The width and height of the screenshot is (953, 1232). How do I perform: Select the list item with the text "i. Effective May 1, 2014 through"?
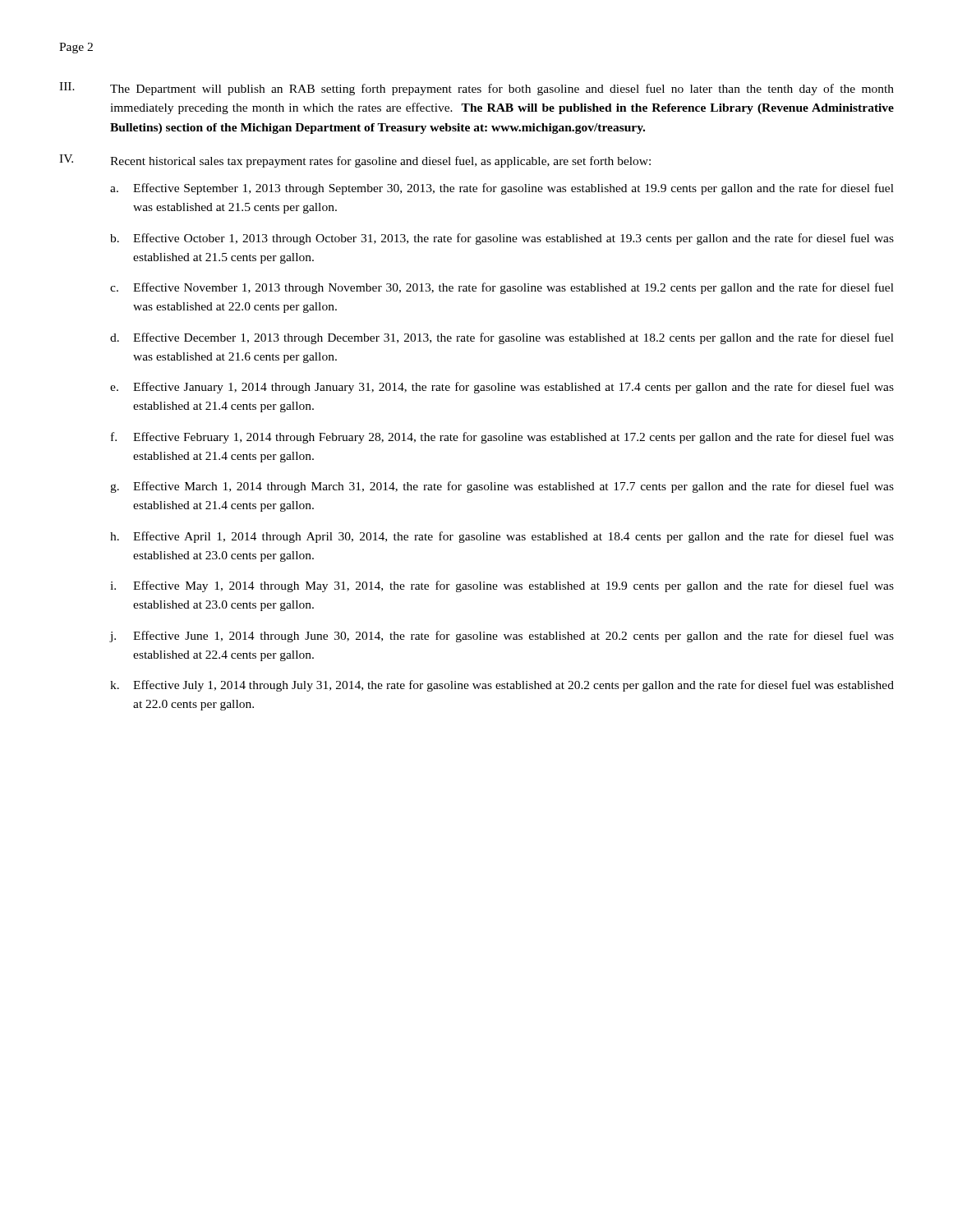pyautogui.click(x=502, y=595)
